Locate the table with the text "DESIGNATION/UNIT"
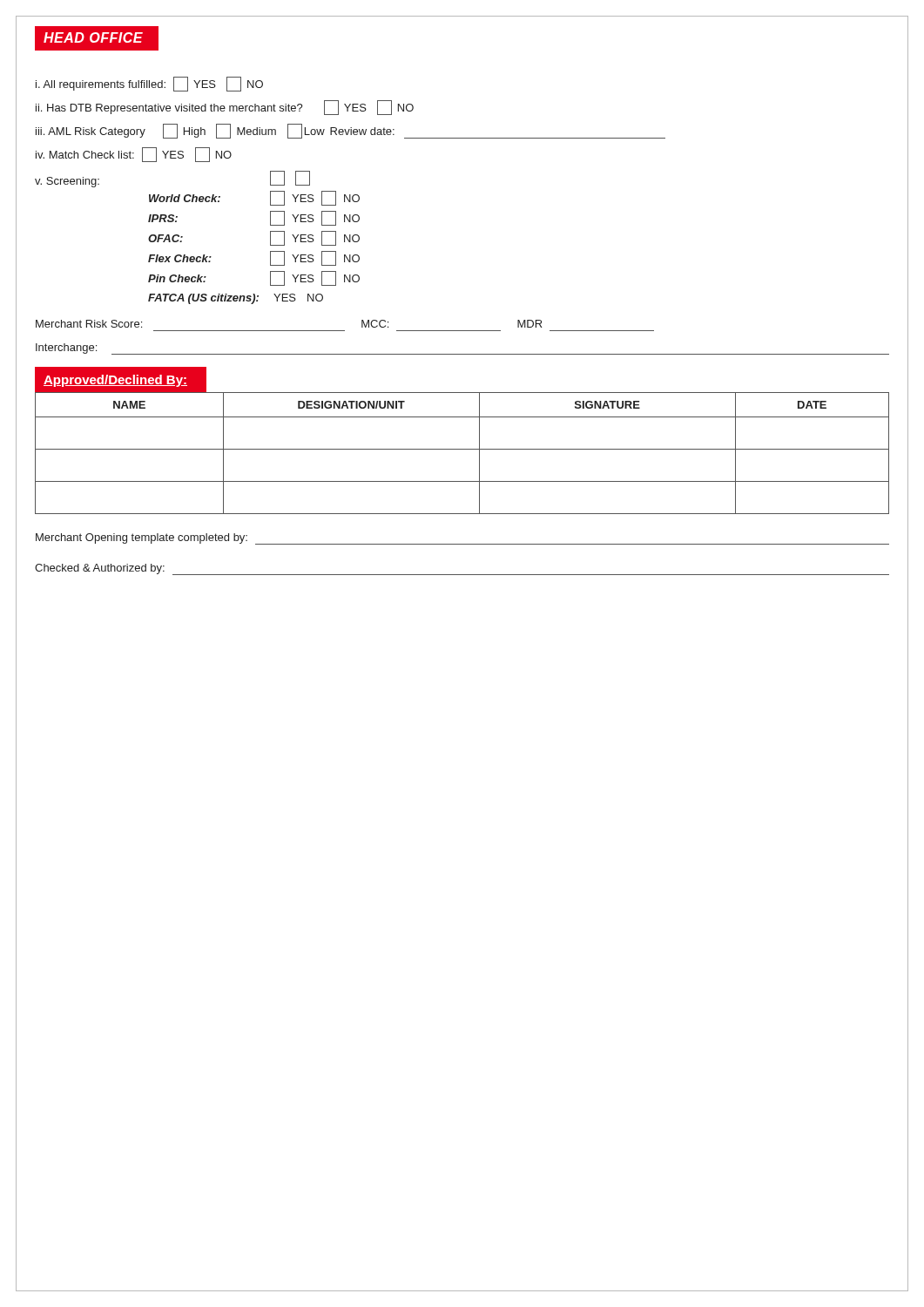 (462, 453)
